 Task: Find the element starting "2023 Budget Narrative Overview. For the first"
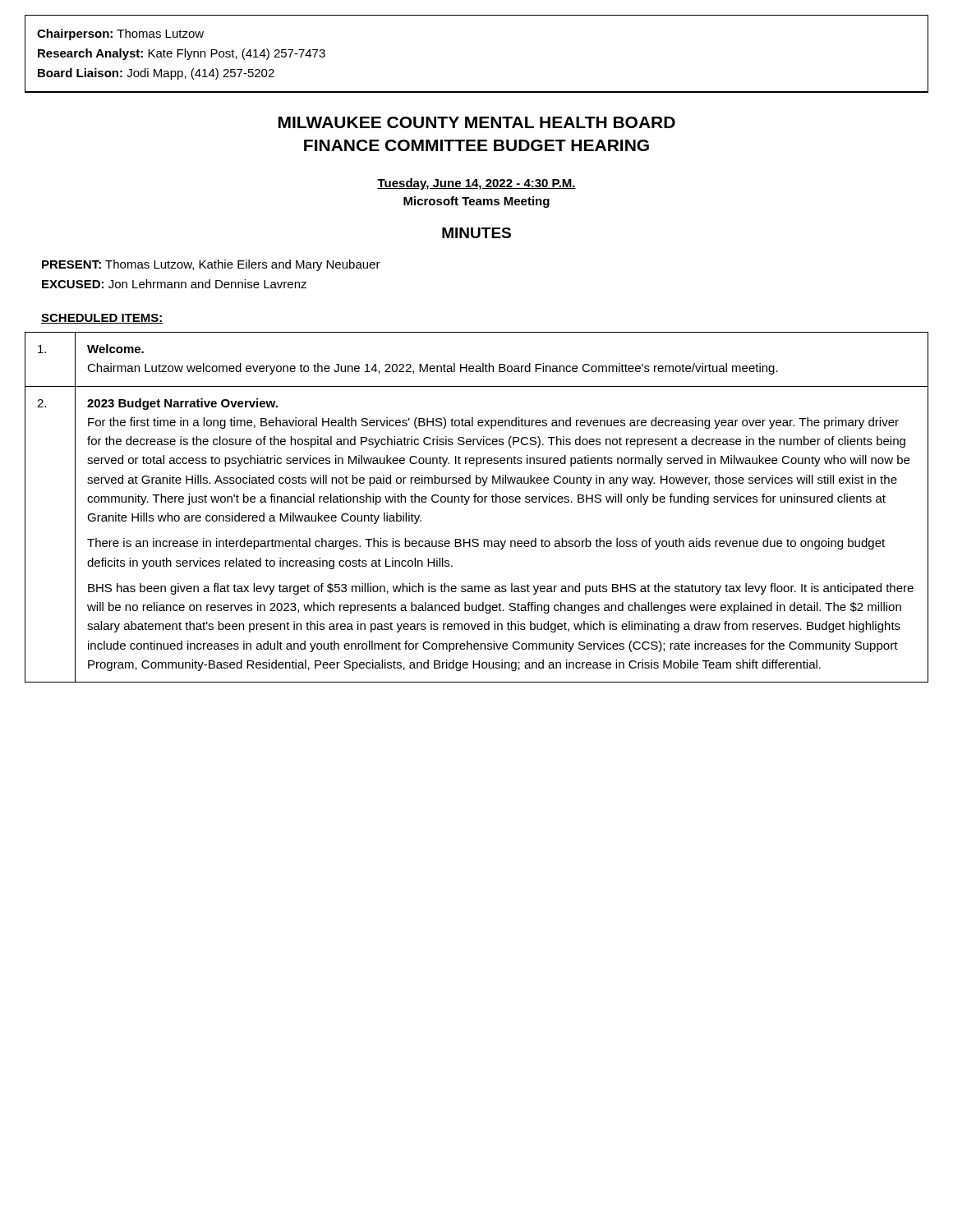pyautogui.click(x=501, y=535)
